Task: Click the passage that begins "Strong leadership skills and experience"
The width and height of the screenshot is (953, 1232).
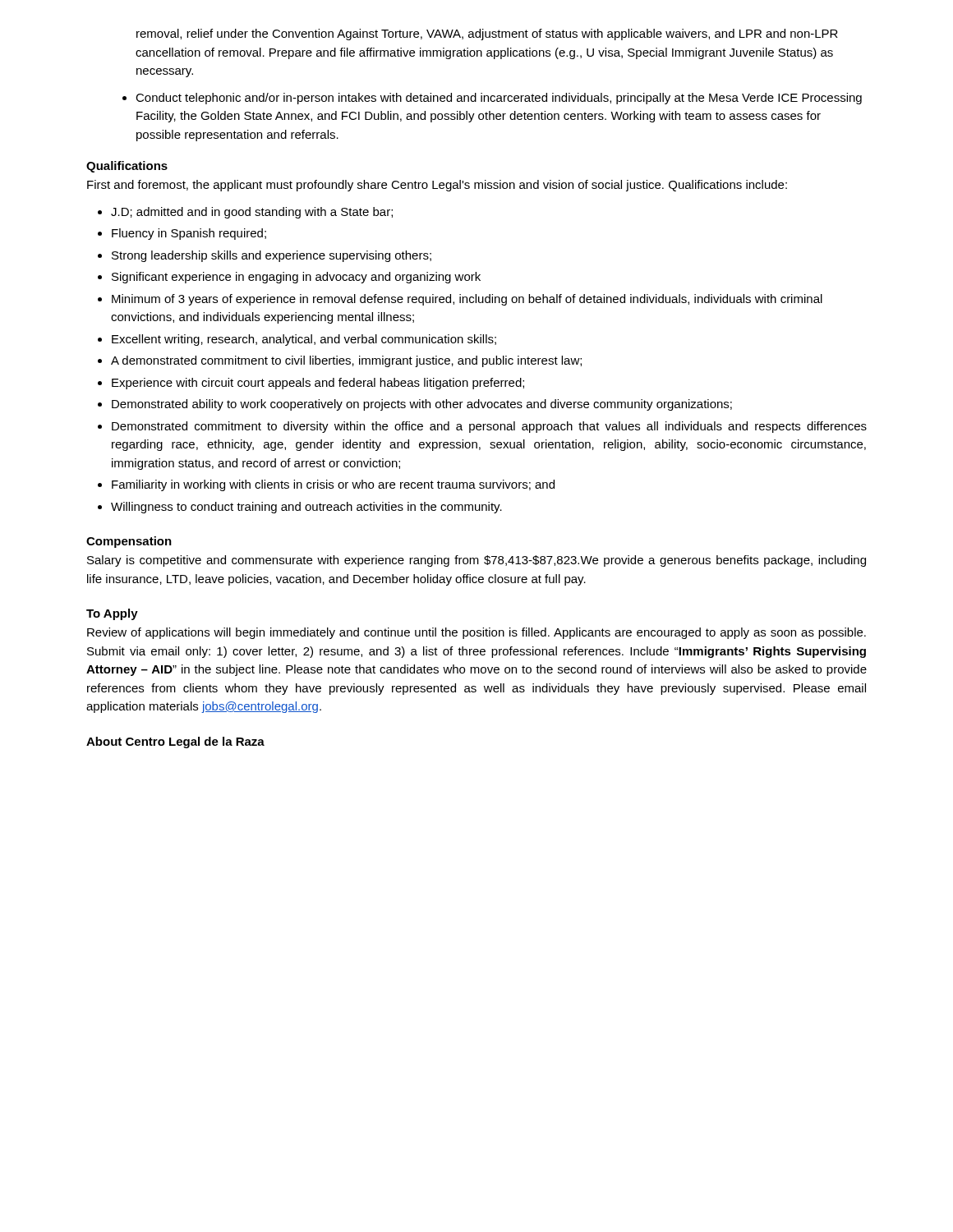Action: click(x=272, y=255)
